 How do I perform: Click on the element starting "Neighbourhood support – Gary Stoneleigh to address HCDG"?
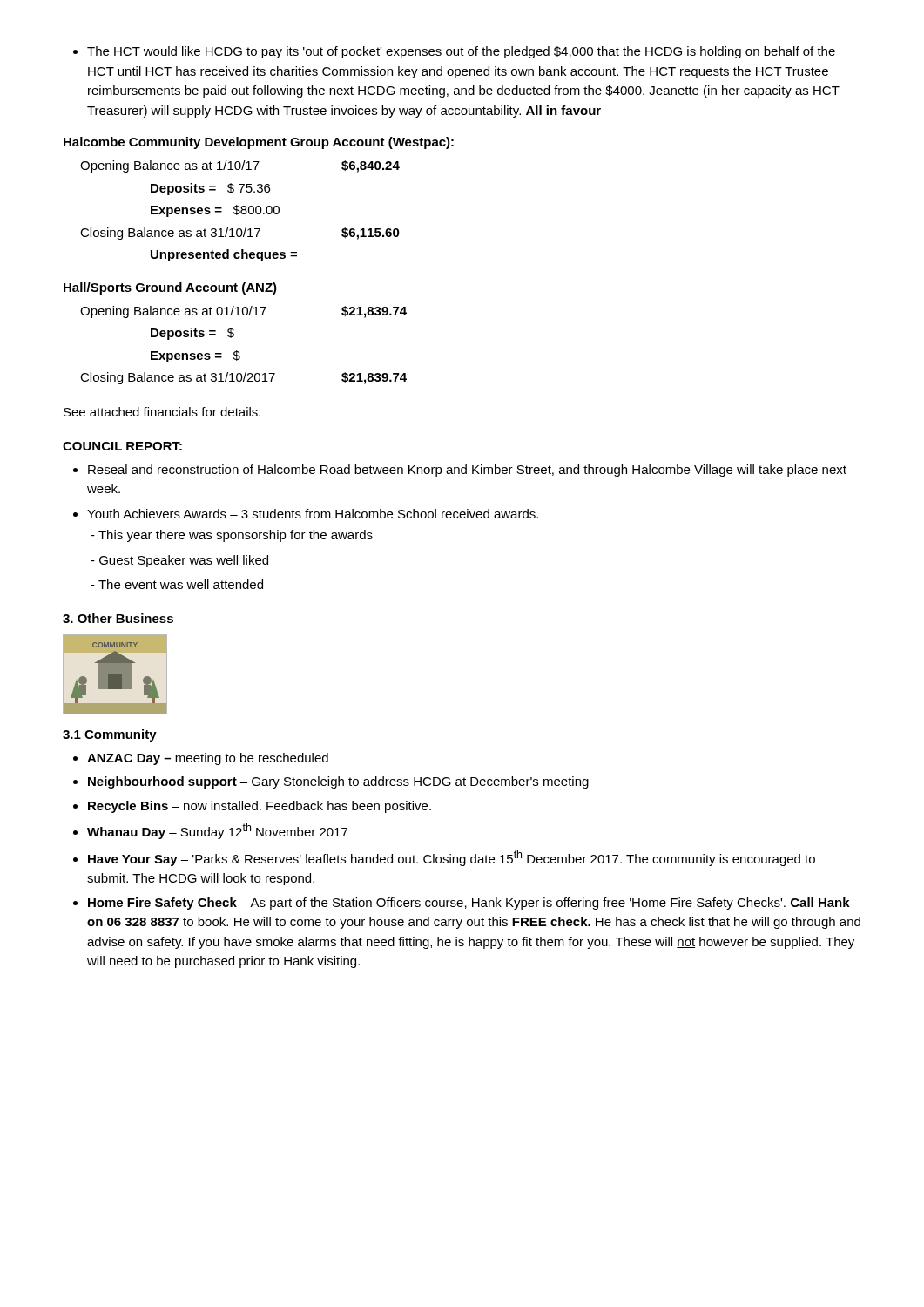[462, 782]
